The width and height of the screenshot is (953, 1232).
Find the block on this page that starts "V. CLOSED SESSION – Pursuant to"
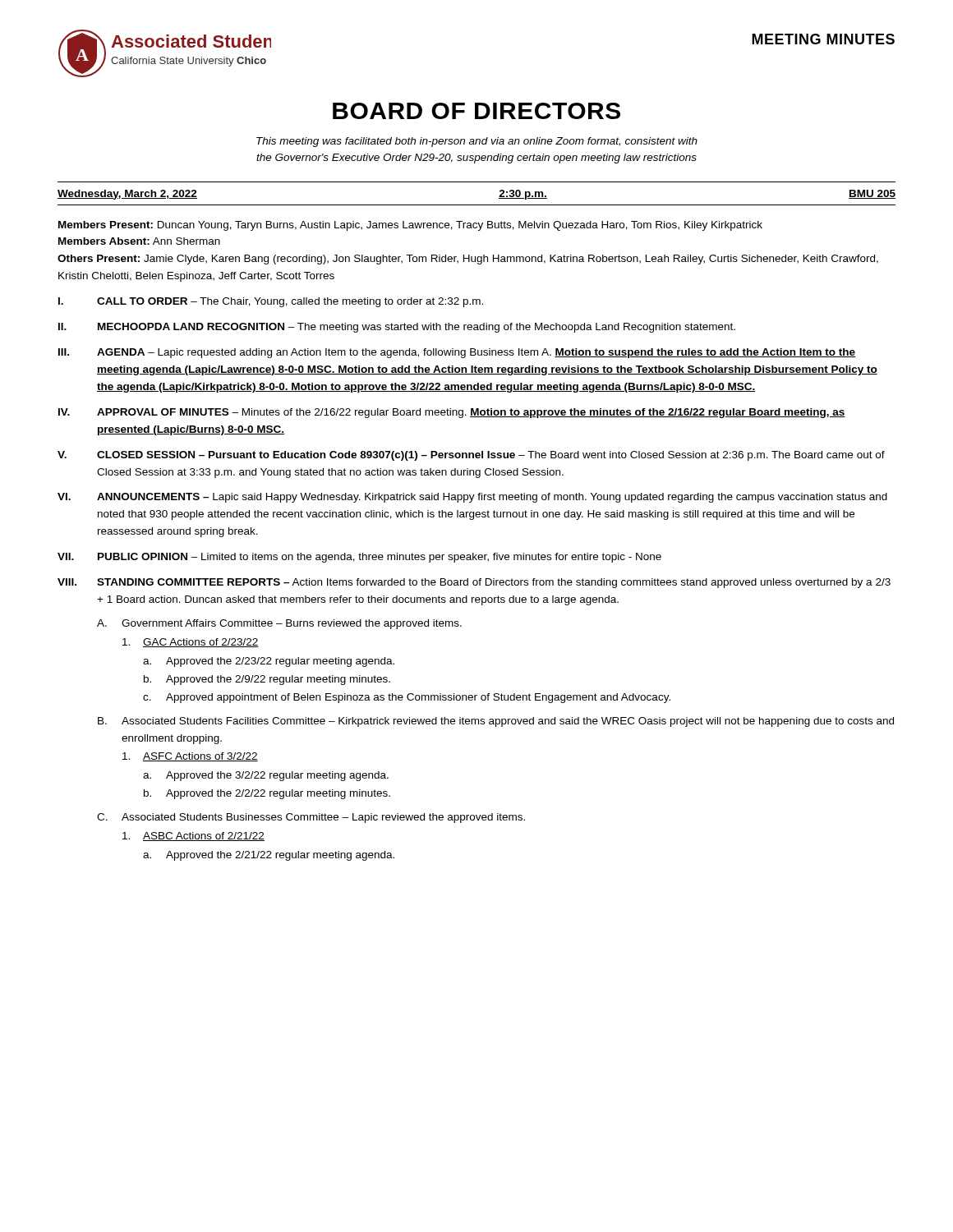coord(476,464)
